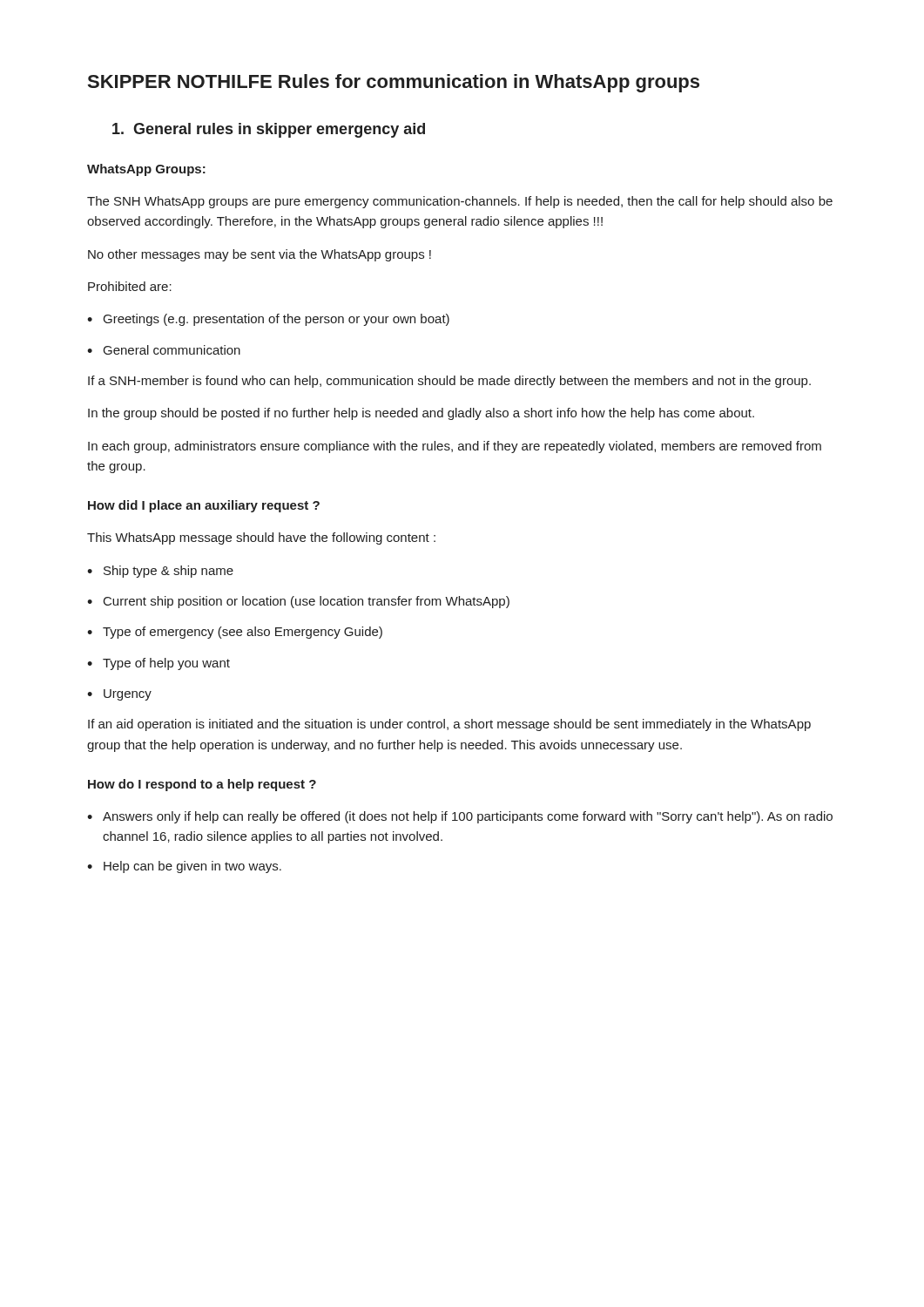This screenshot has height=1307, width=924.
Task: Click on the block starting "In each group, administrators ensure compliance with"
Action: (455, 455)
